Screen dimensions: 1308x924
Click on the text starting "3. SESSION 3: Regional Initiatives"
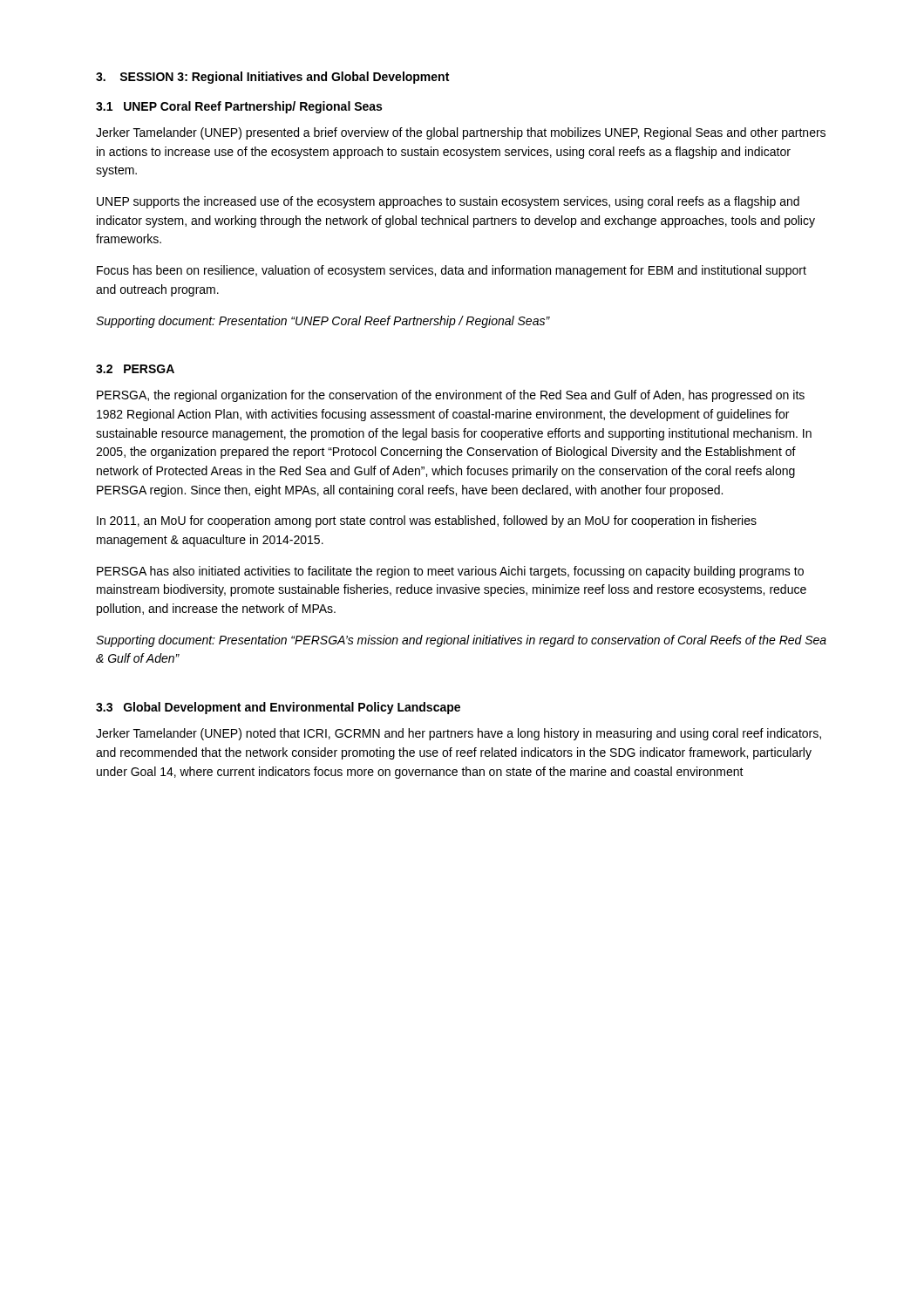[x=273, y=77]
